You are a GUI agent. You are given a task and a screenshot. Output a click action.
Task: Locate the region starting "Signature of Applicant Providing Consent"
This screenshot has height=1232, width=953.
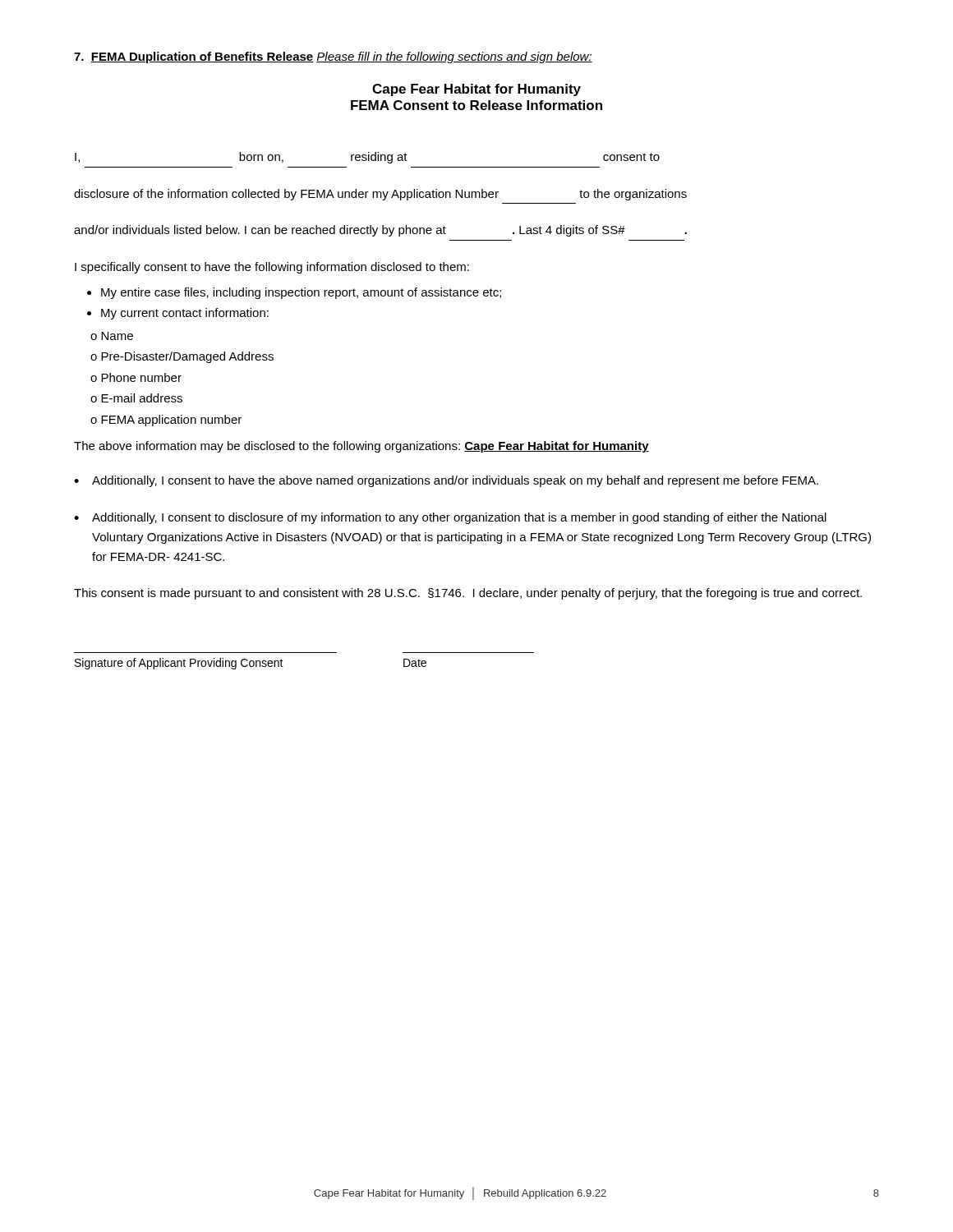point(304,651)
